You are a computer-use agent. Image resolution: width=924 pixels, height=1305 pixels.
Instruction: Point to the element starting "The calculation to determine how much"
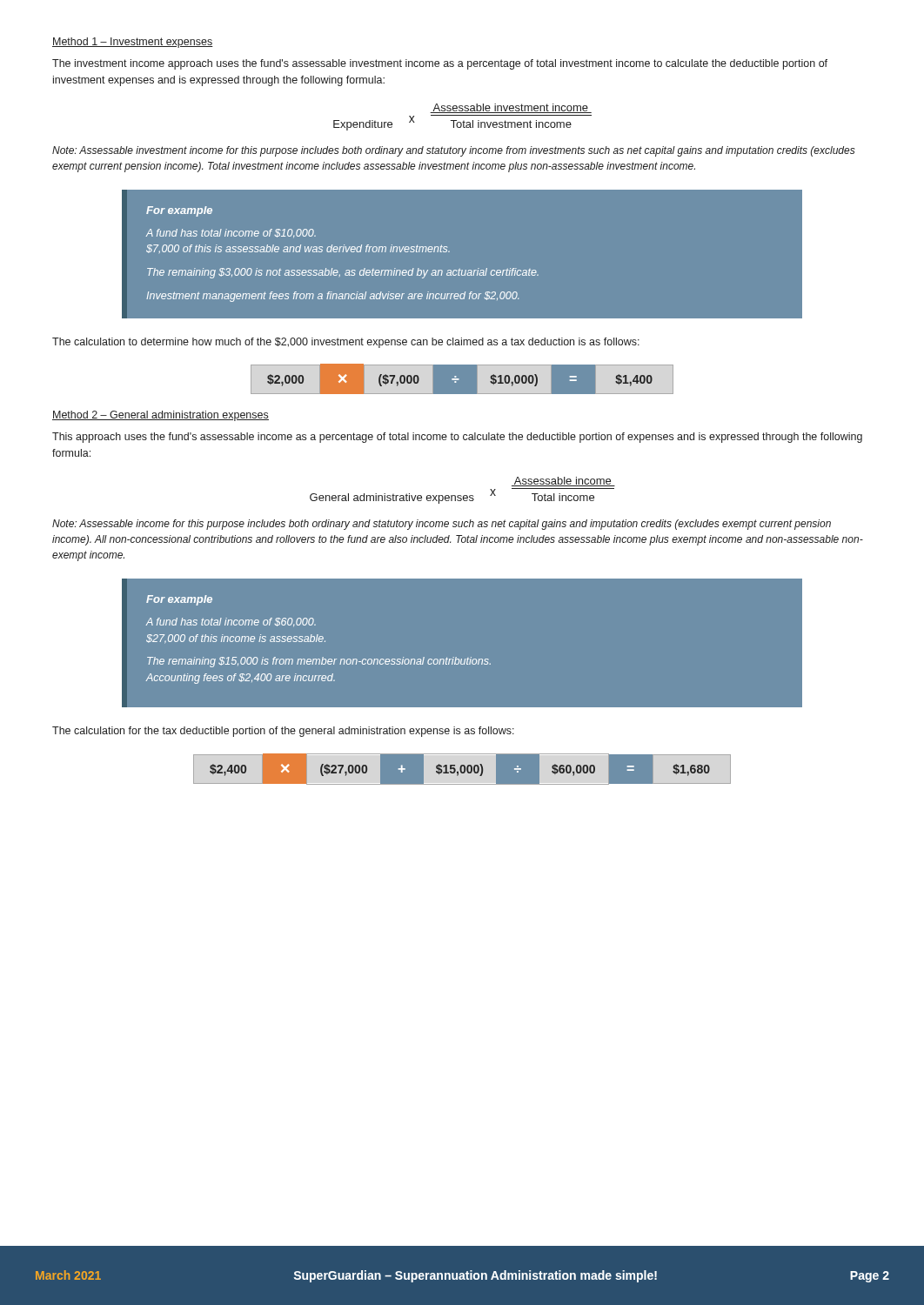(x=346, y=341)
